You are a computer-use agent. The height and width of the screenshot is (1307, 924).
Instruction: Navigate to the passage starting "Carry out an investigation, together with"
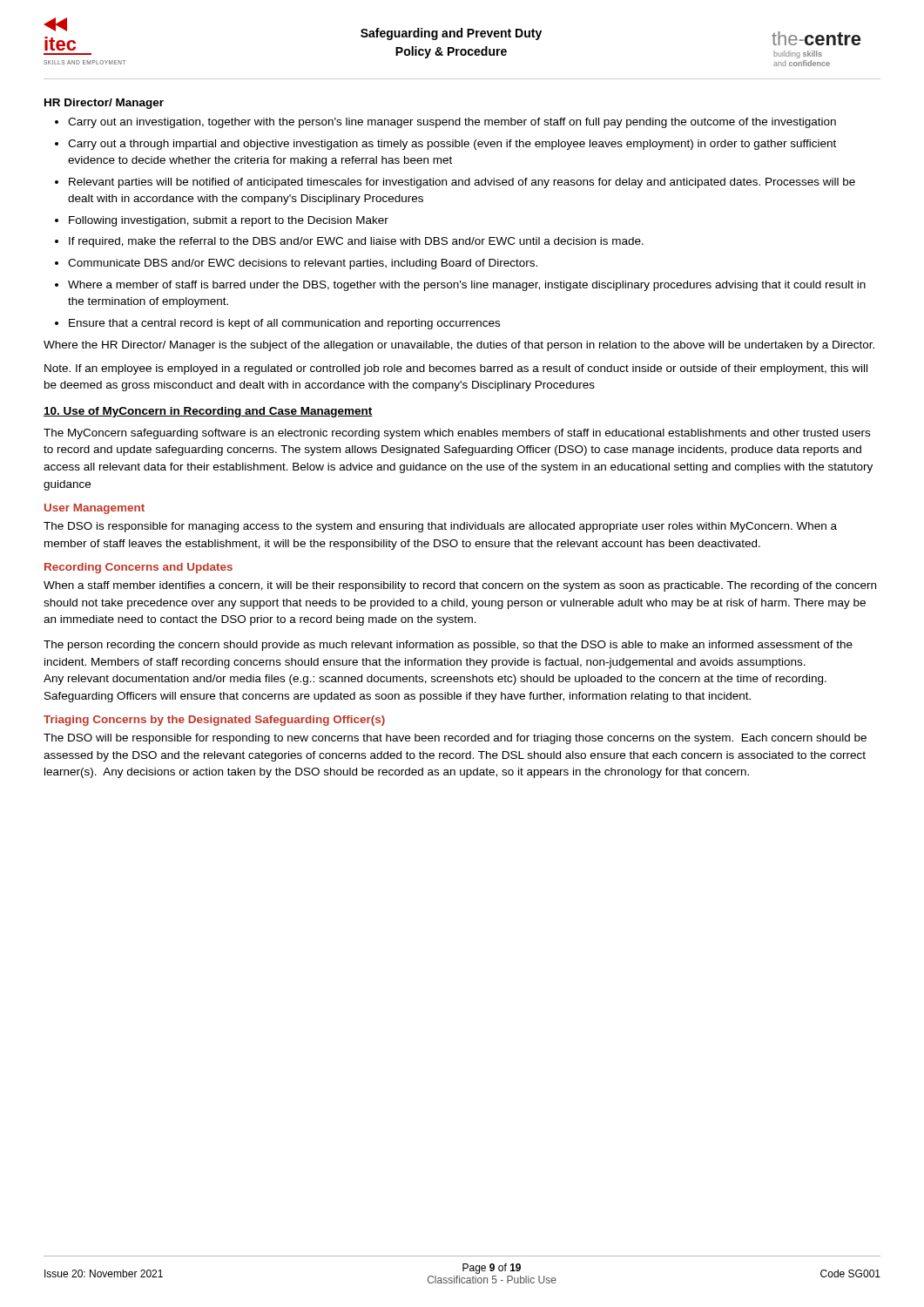point(452,122)
